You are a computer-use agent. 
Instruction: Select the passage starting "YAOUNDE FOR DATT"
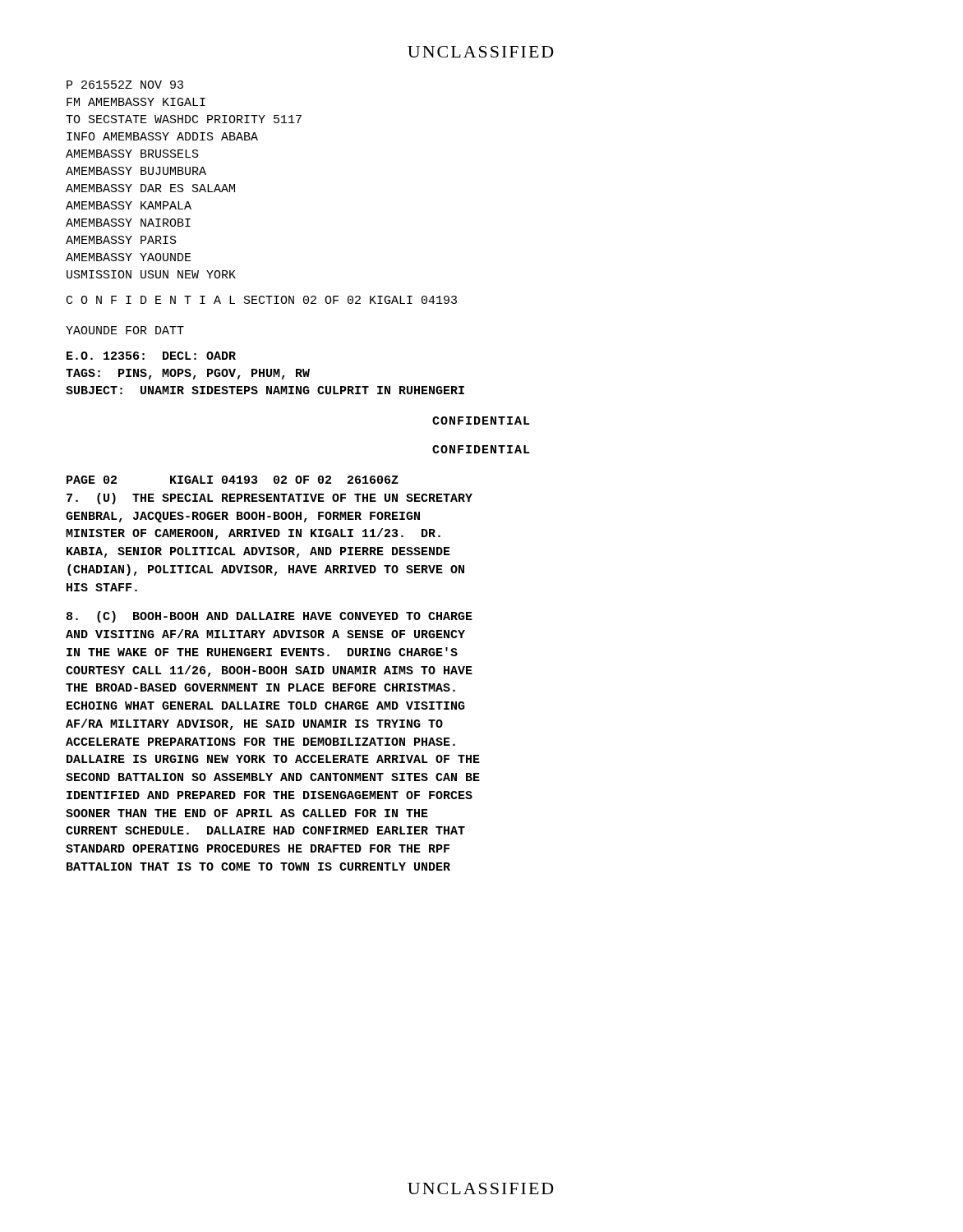click(x=125, y=331)
